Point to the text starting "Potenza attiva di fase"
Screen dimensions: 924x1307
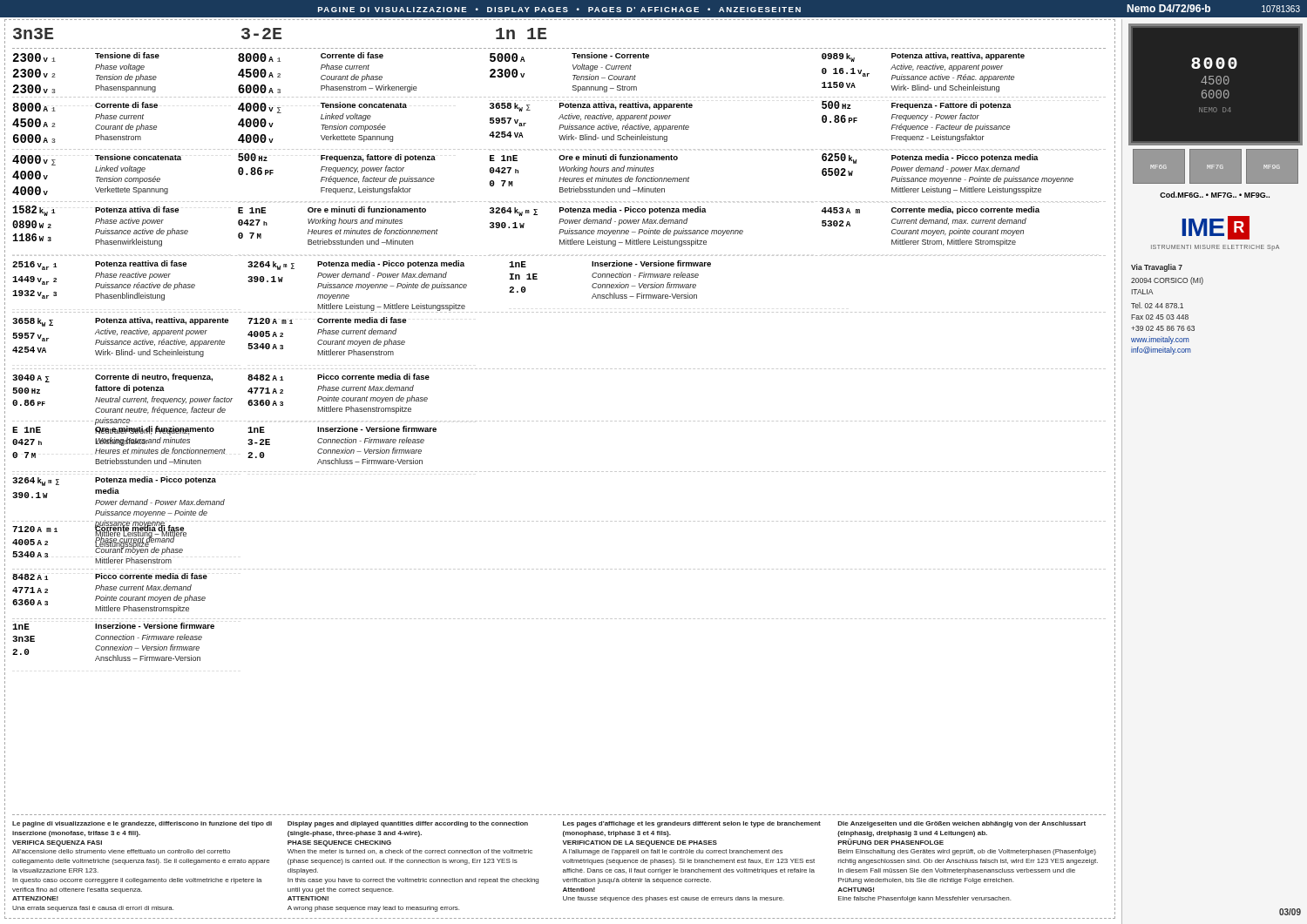click(x=142, y=226)
